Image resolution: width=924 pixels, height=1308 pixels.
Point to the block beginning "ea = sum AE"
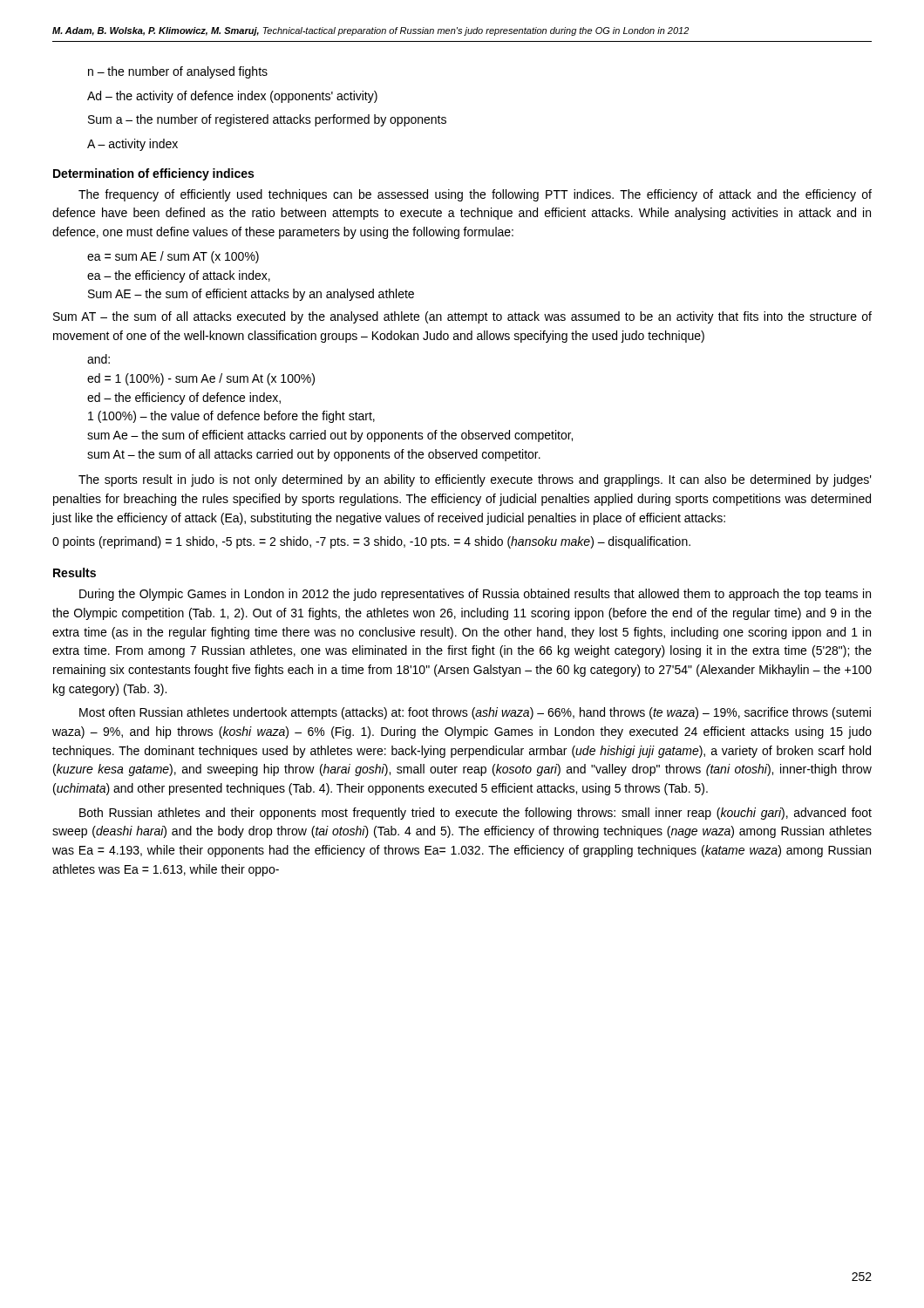[x=173, y=256]
